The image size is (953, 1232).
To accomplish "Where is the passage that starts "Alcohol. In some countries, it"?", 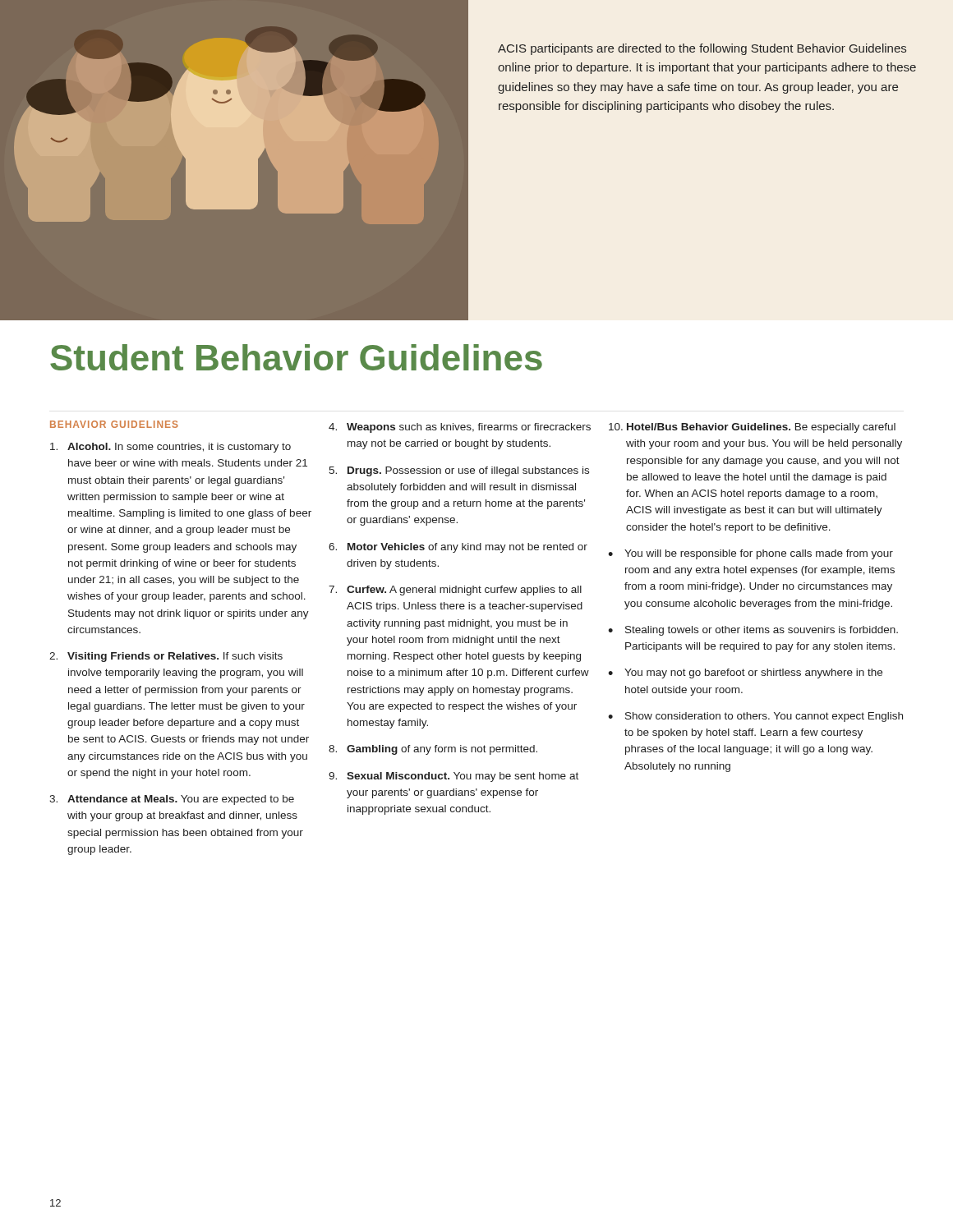I will (x=181, y=538).
